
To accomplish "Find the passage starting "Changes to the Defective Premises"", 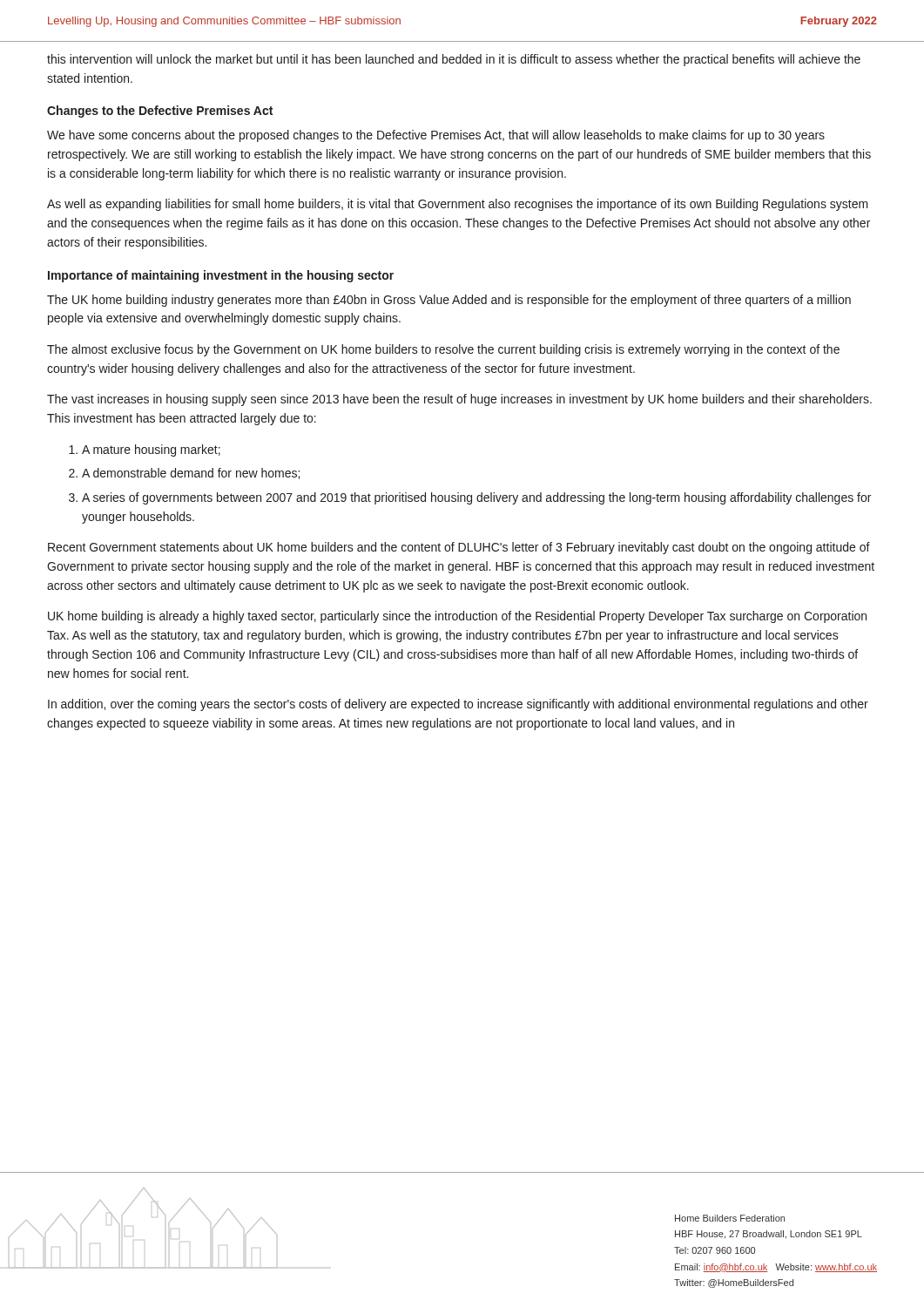I will tap(160, 111).
